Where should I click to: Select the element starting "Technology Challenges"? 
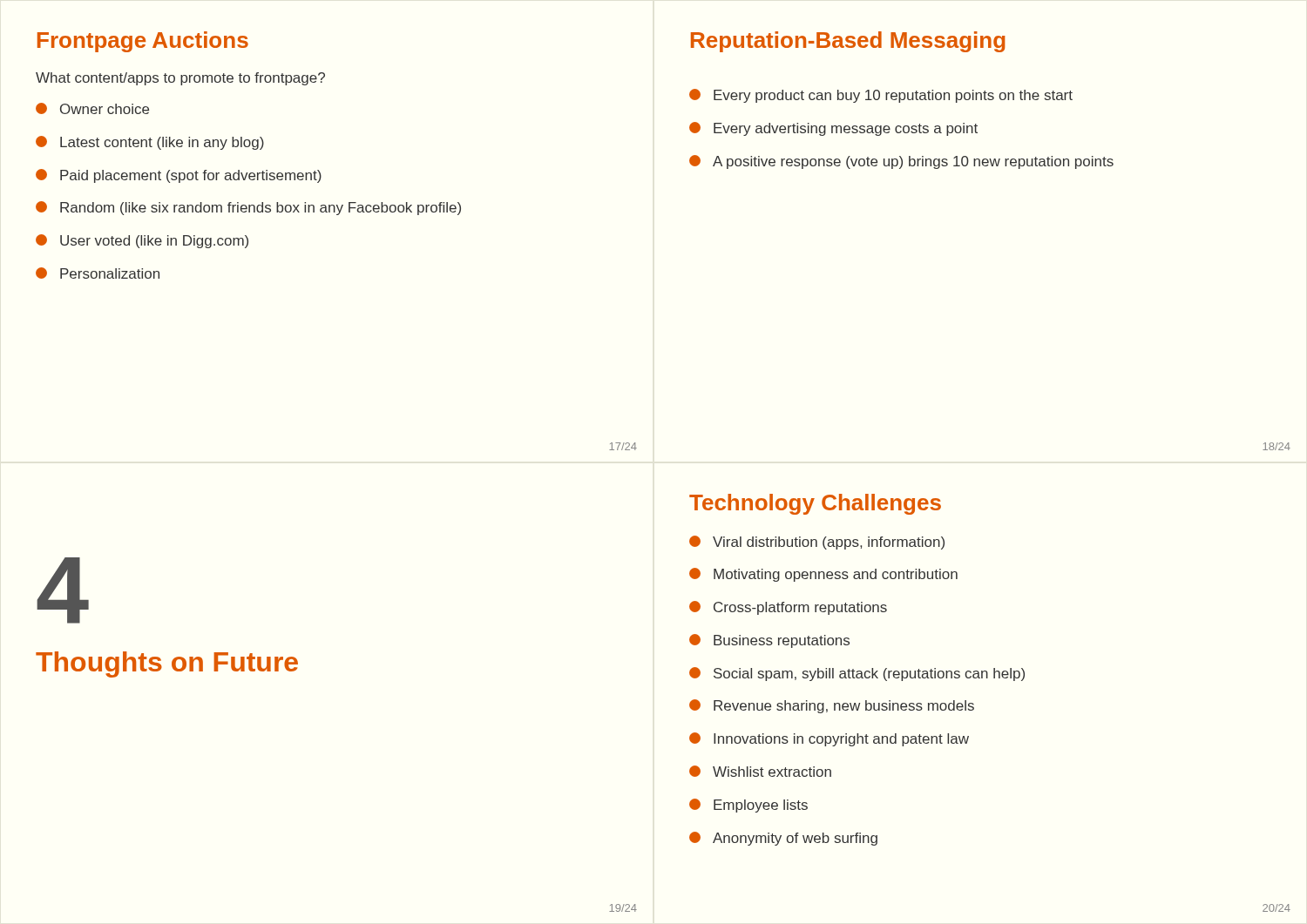pos(816,502)
